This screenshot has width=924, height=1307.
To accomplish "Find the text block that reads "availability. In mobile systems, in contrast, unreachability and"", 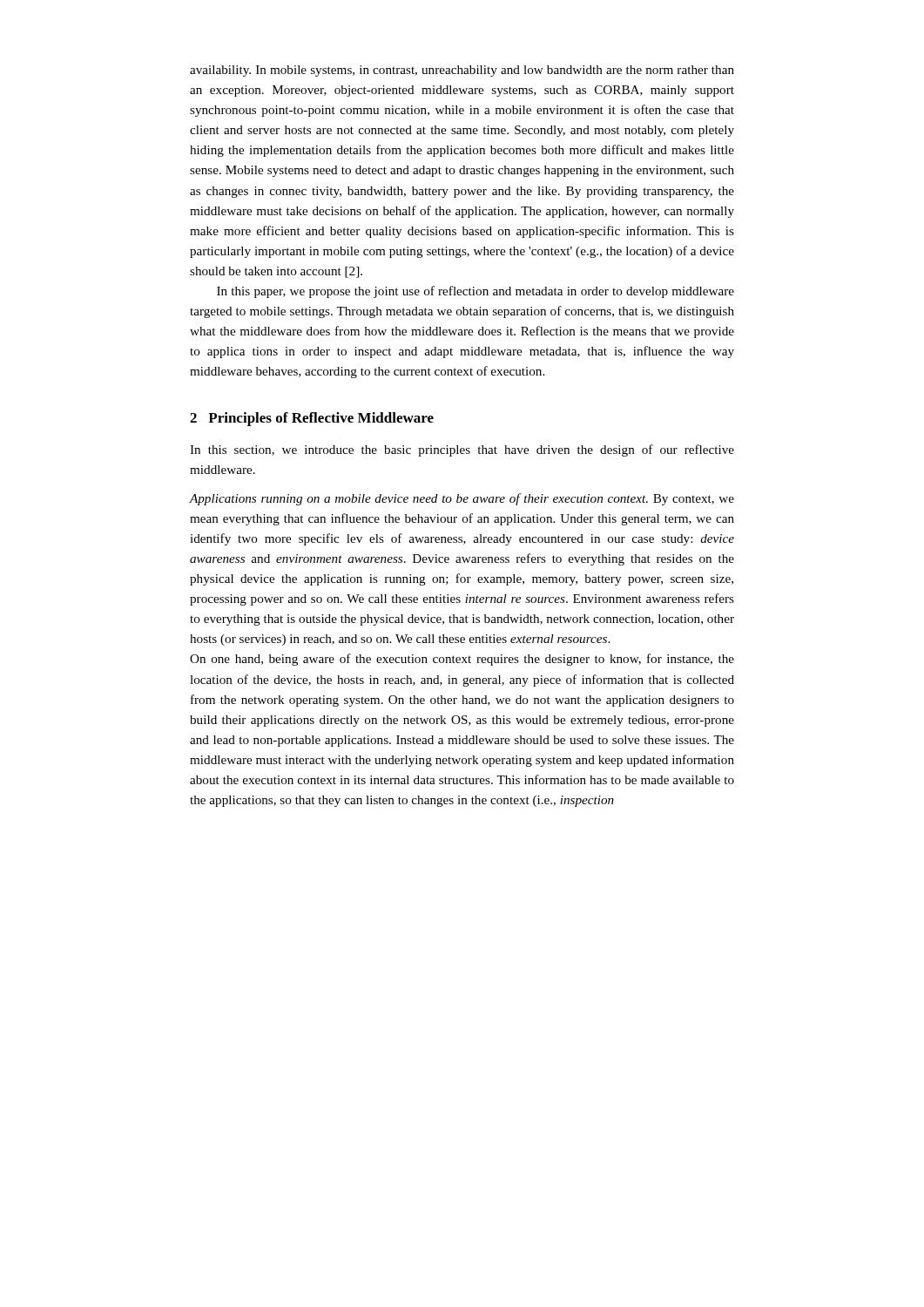I will click(x=462, y=220).
